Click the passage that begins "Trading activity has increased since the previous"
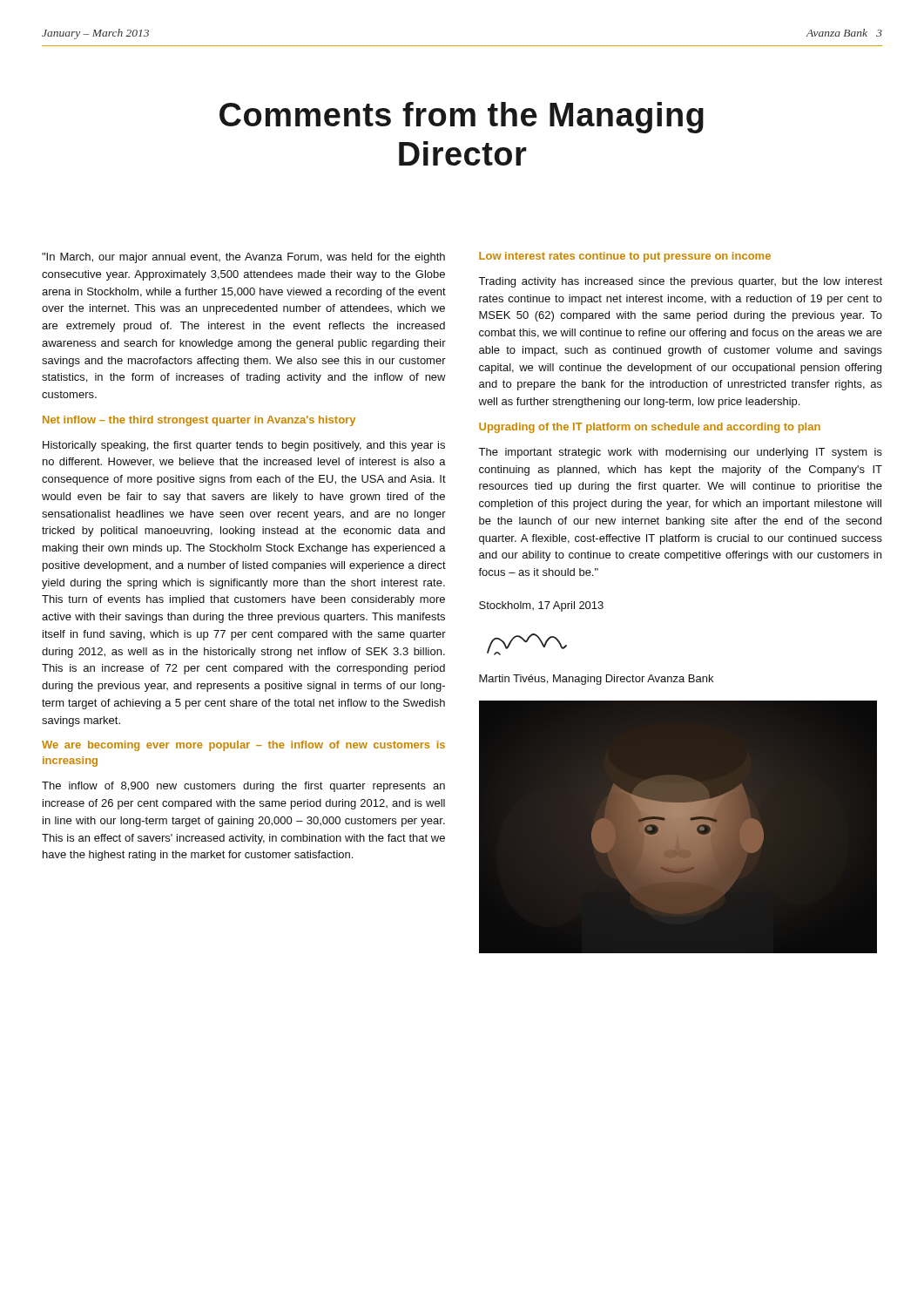The width and height of the screenshot is (924, 1307). (x=680, y=342)
